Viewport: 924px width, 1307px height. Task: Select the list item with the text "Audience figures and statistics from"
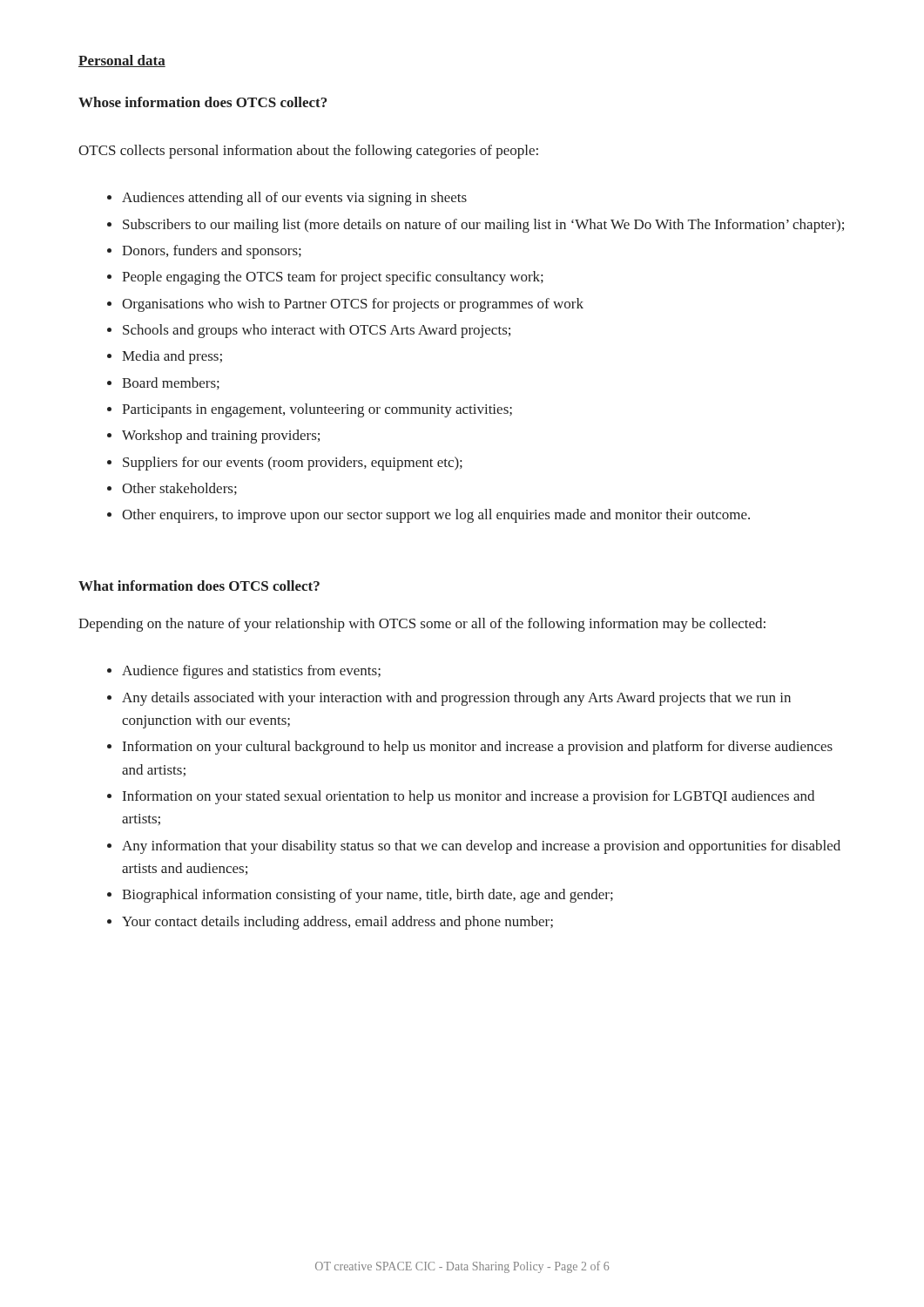tap(252, 671)
